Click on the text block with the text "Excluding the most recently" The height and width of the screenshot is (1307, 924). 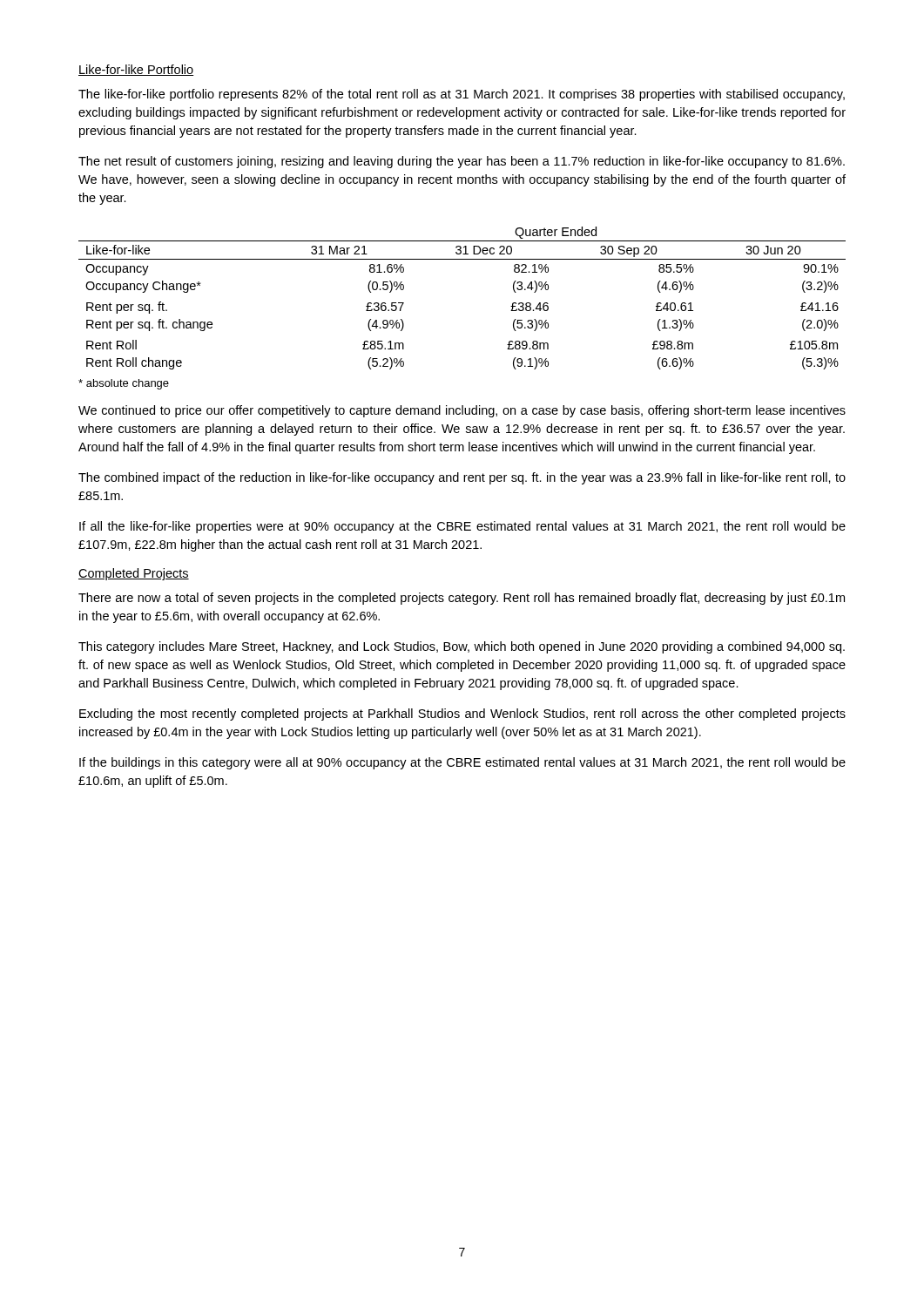tap(462, 723)
